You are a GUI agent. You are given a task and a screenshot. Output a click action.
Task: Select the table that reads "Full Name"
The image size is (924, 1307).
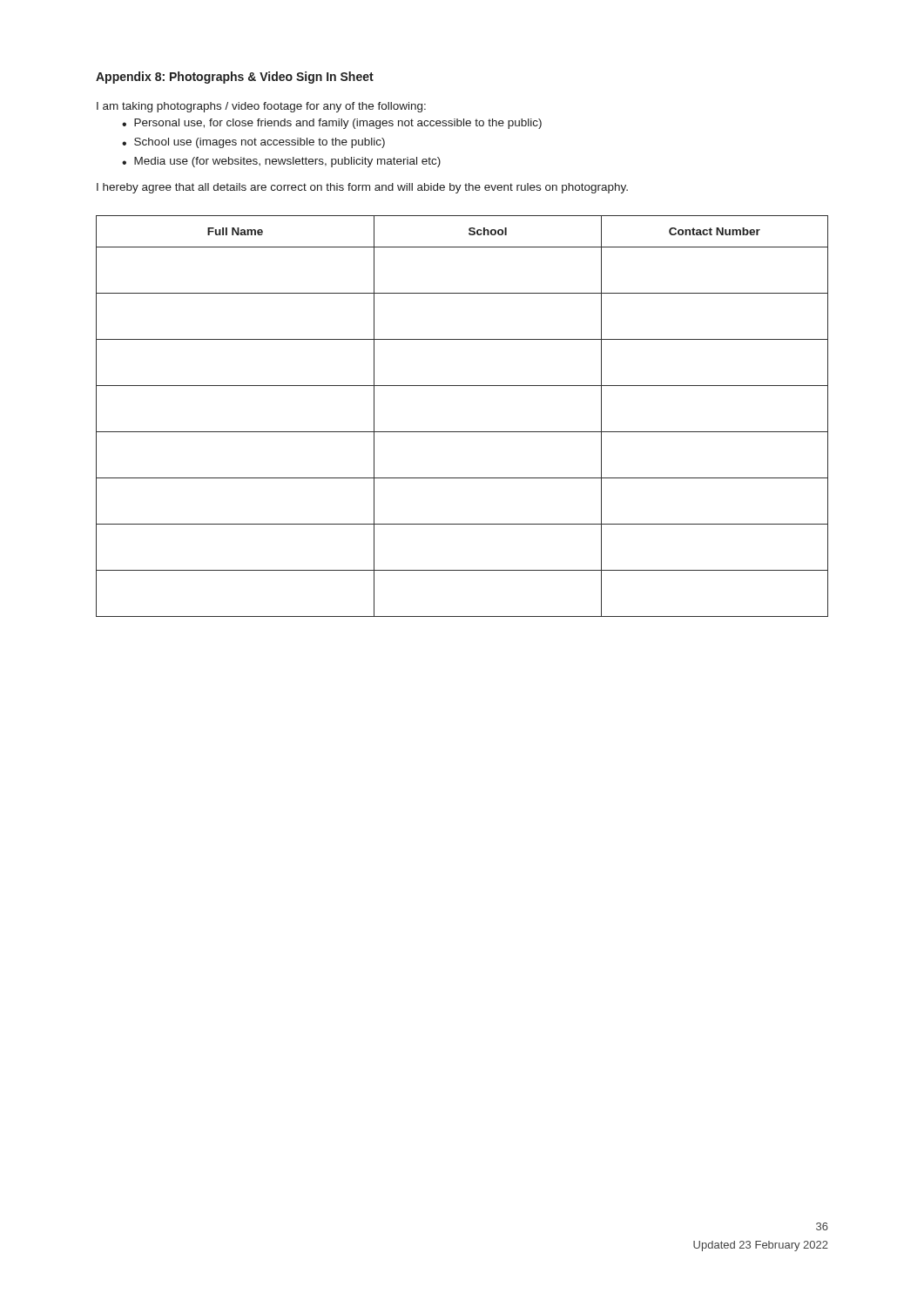click(x=462, y=416)
